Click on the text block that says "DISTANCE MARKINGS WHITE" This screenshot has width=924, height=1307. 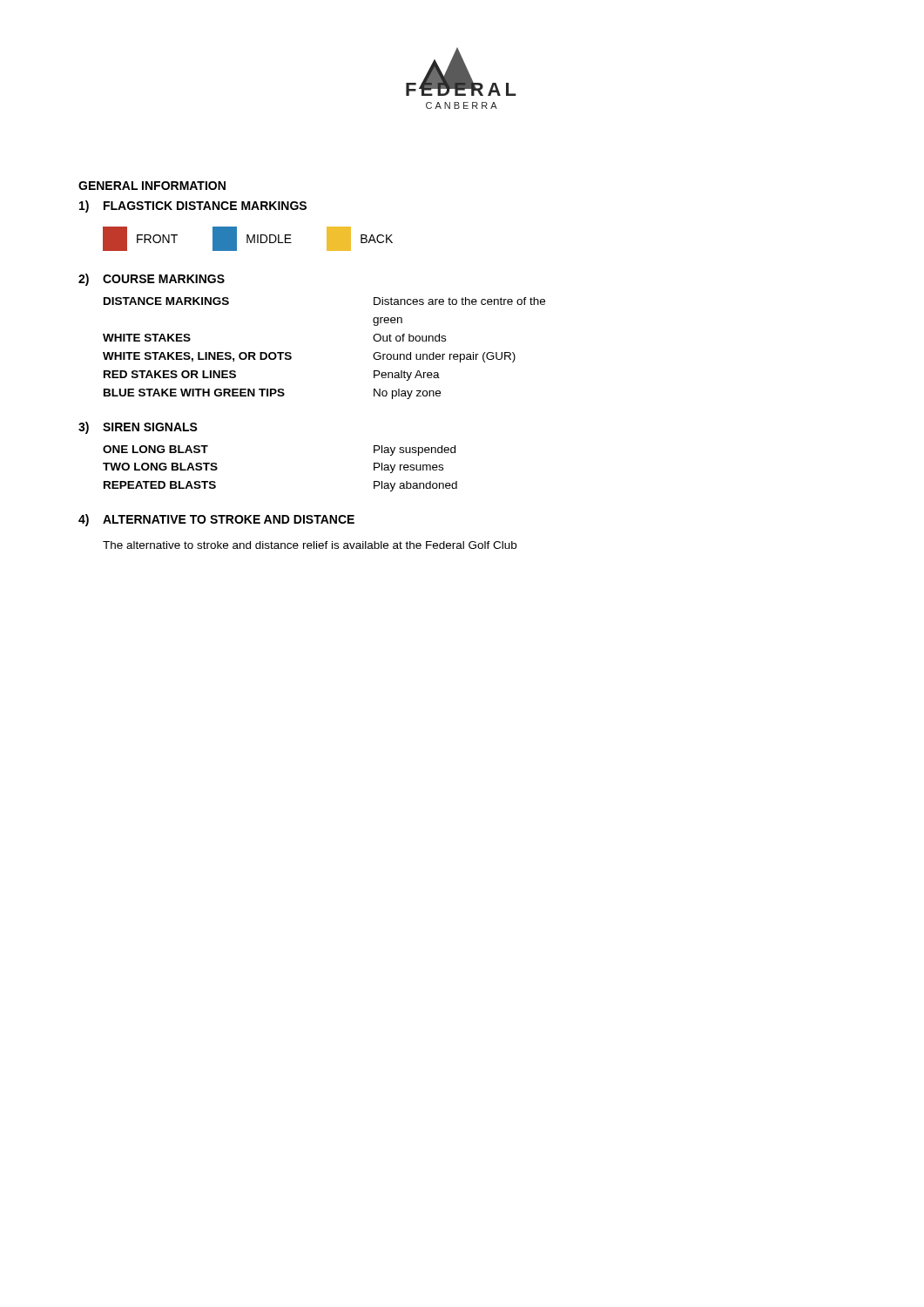click(x=238, y=347)
